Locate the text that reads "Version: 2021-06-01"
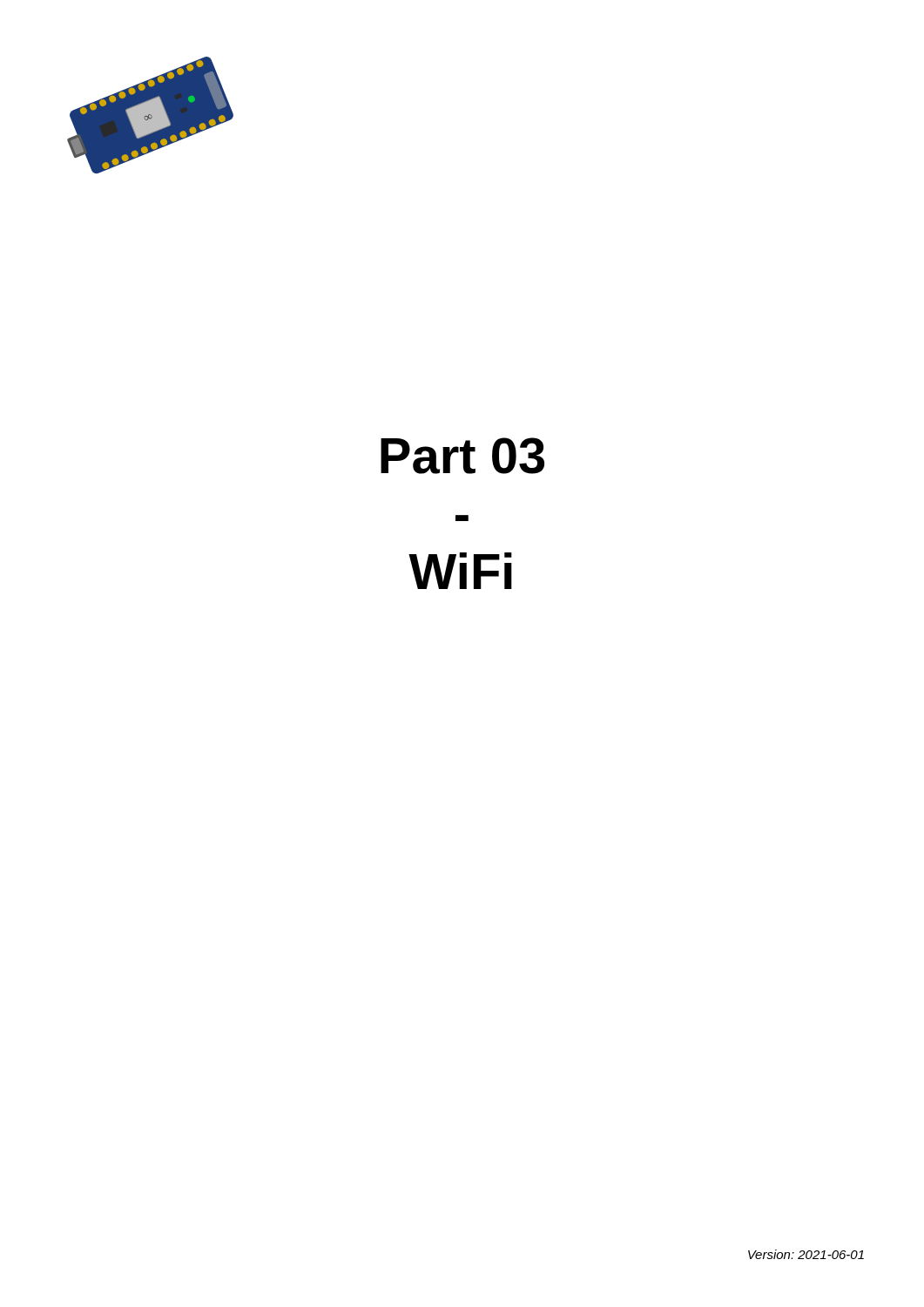This screenshot has height=1307, width=924. [x=806, y=1254]
